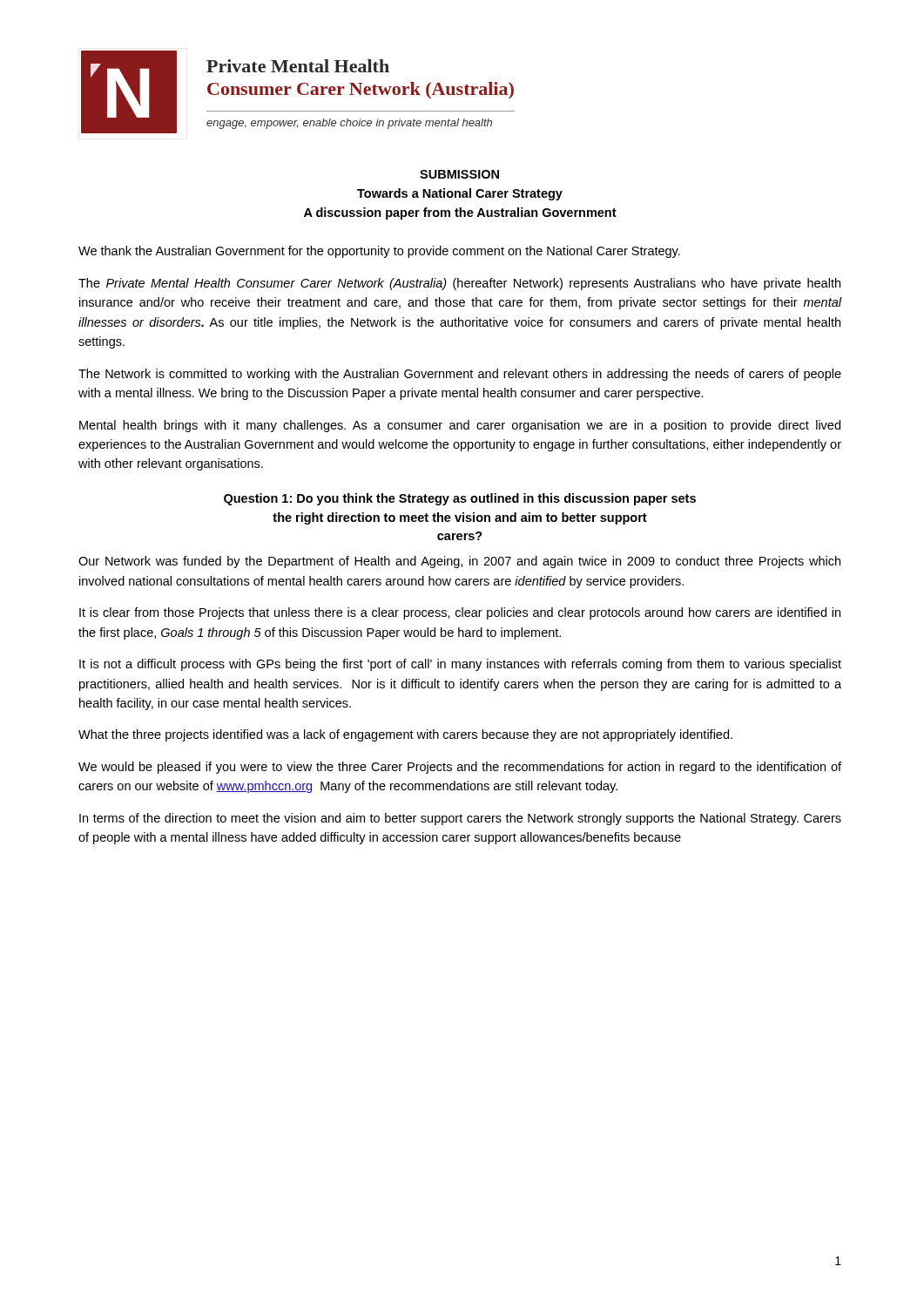
Task: Click on the text block starting "In terms of the direction"
Action: point(460,828)
